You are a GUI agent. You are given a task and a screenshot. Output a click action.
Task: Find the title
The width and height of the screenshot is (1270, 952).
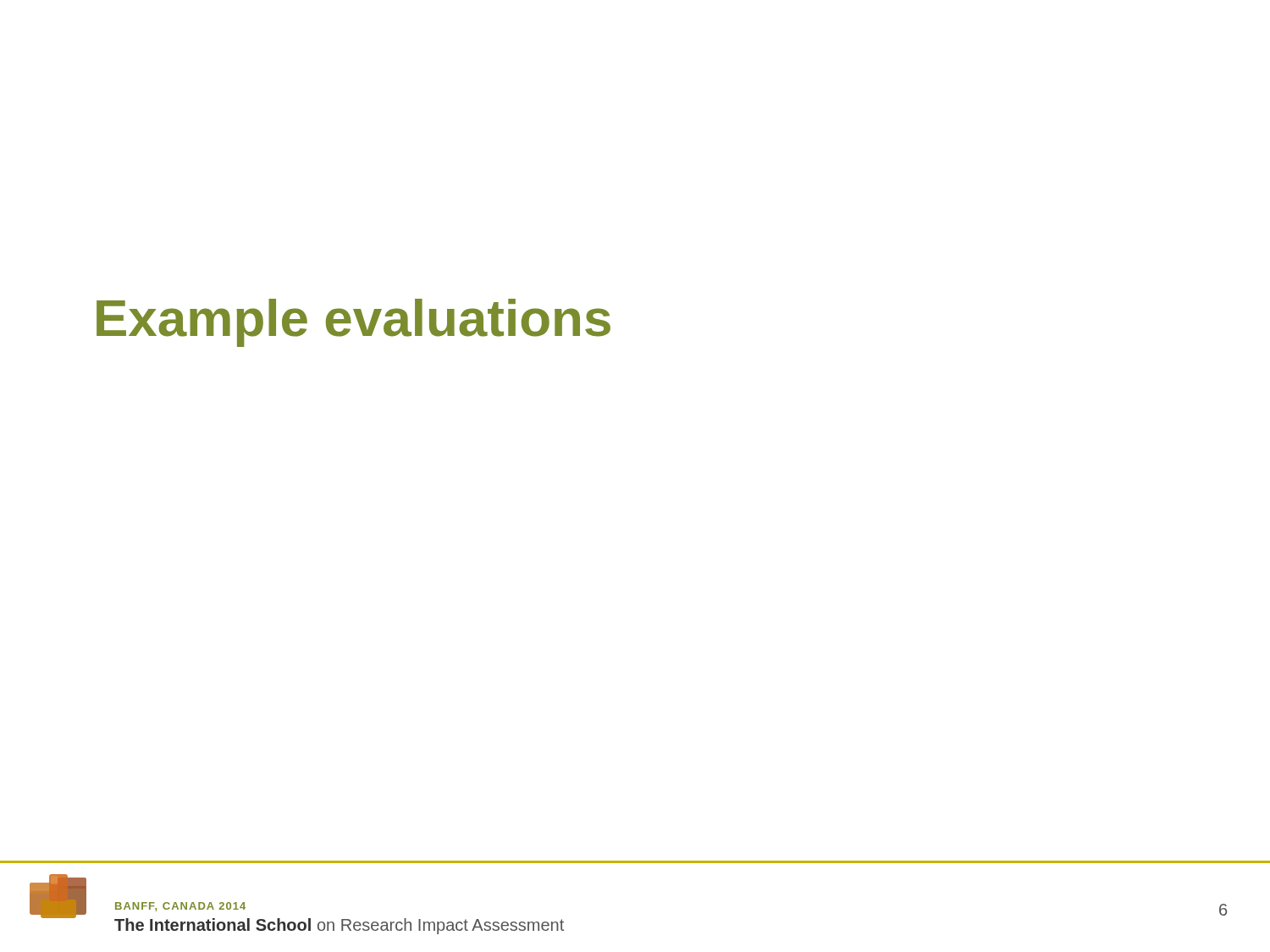[x=353, y=318]
